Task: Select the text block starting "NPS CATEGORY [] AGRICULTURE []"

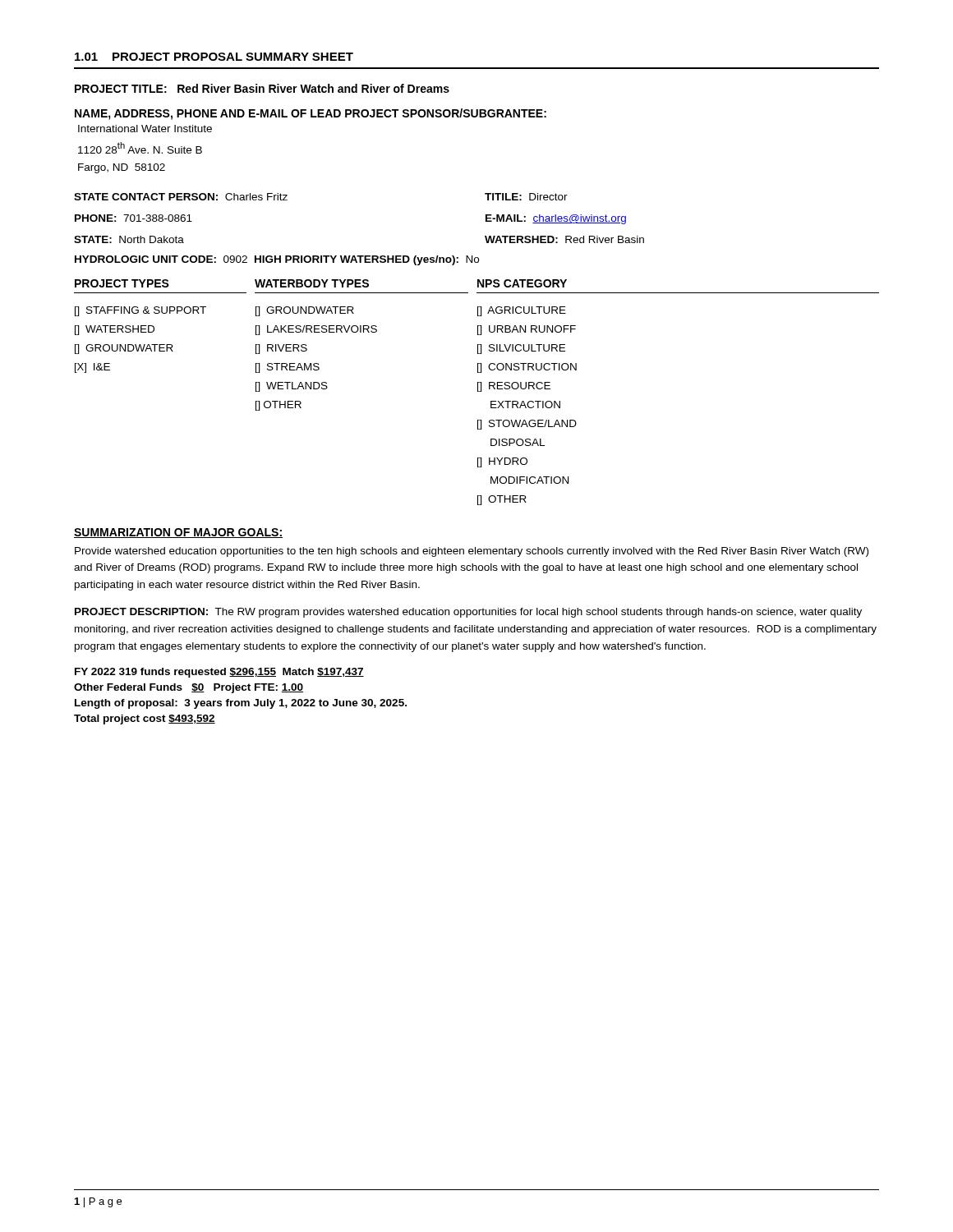Action: [x=522, y=283]
